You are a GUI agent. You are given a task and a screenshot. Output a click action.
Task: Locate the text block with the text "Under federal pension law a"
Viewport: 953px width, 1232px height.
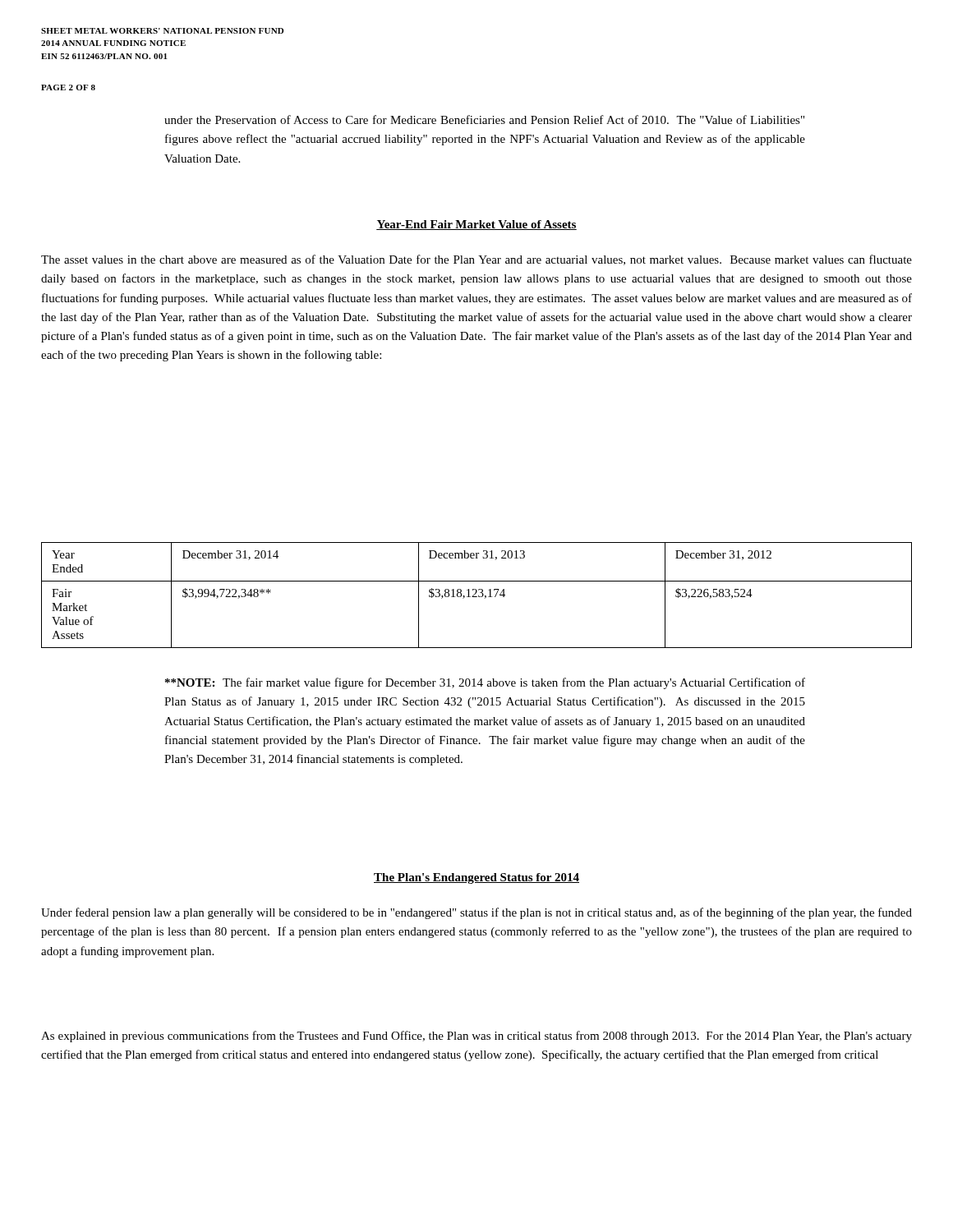click(476, 932)
